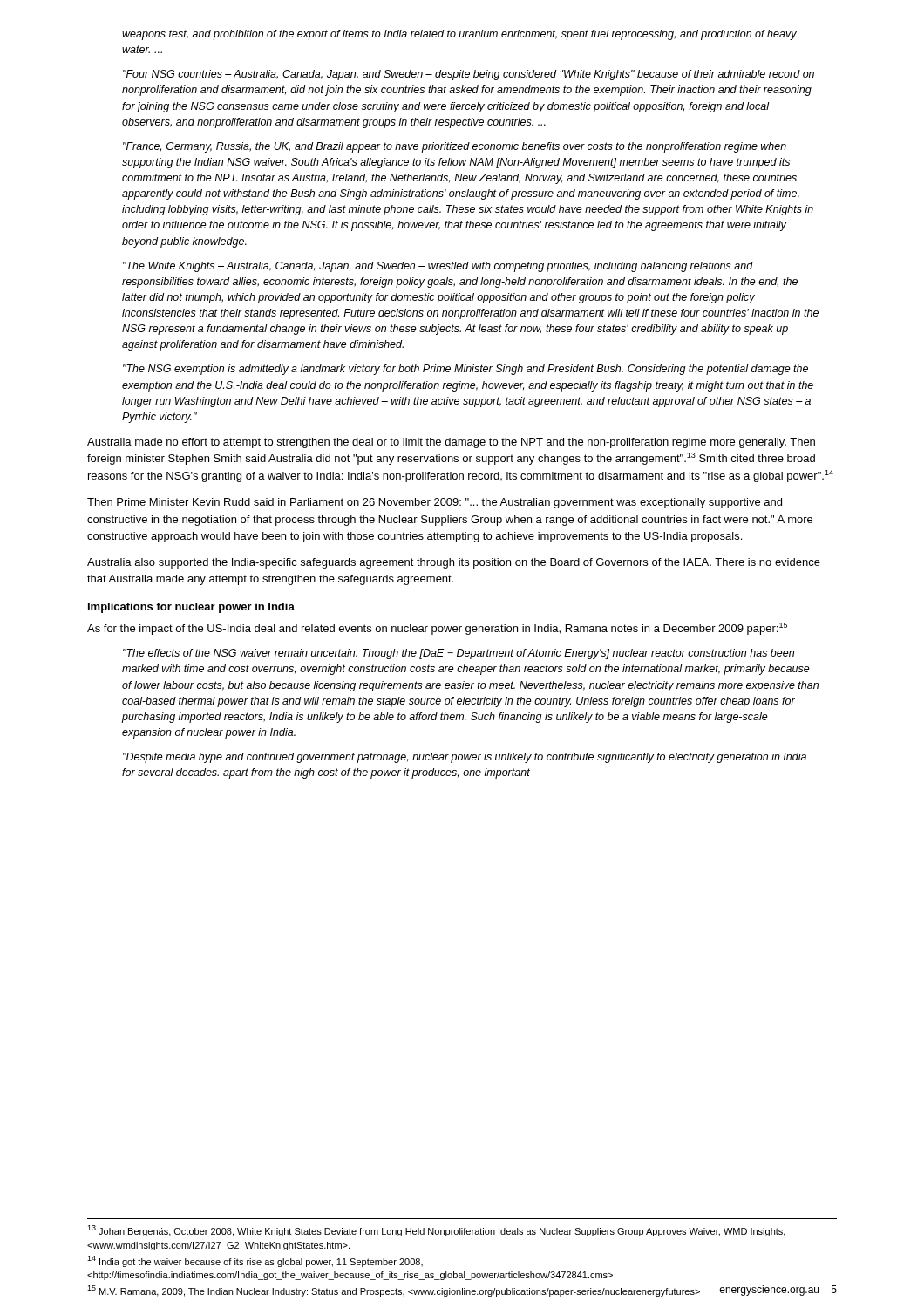This screenshot has height=1308, width=924.
Task: Click on the text block that reads ""The effects of the NSG"
Action: point(471,693)
